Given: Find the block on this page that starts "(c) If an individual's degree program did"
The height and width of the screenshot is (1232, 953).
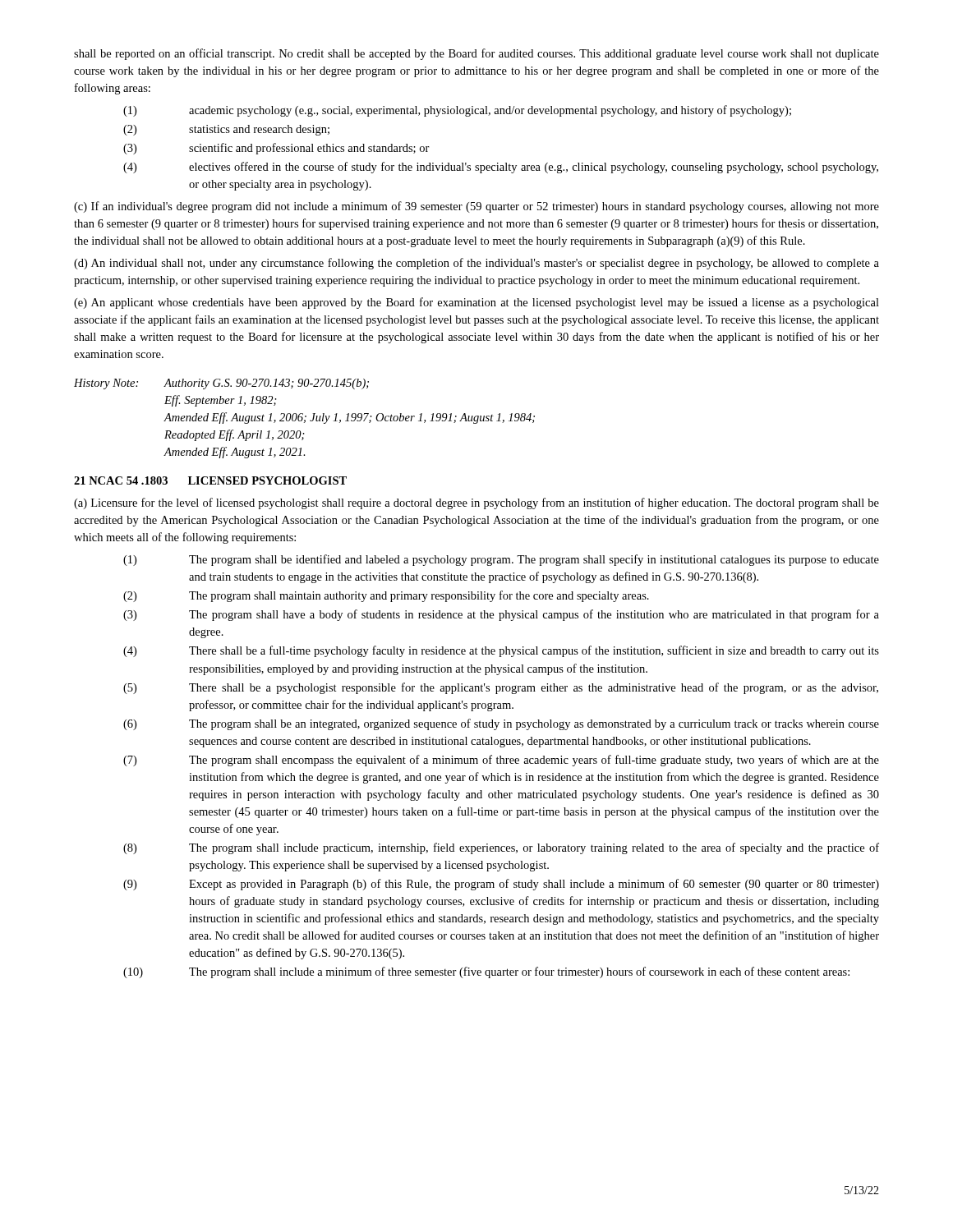Looking at the screenshot, I should pyautogui.click(x=476, y=224).
